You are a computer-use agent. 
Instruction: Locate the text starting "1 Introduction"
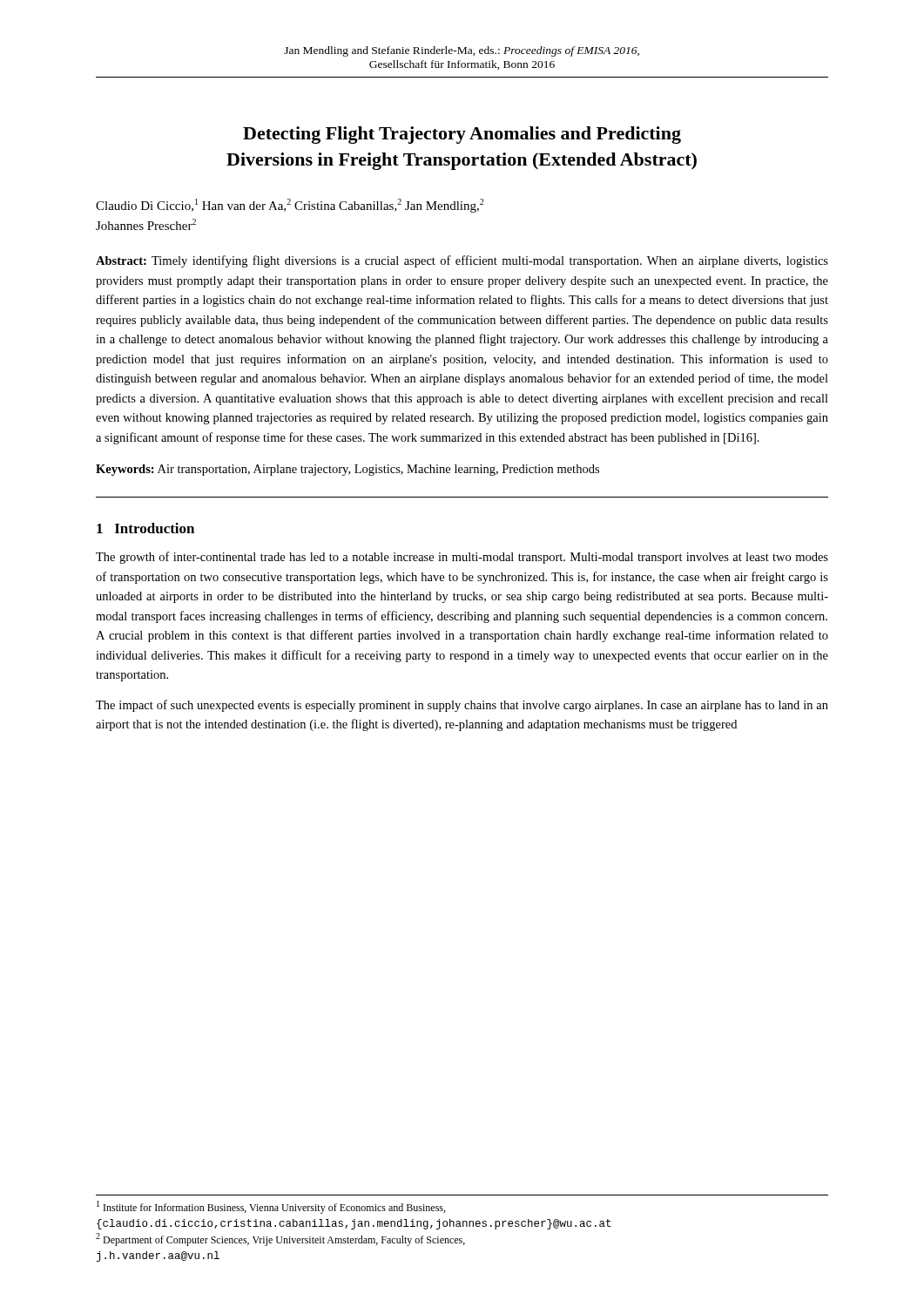tap(145, 528)
